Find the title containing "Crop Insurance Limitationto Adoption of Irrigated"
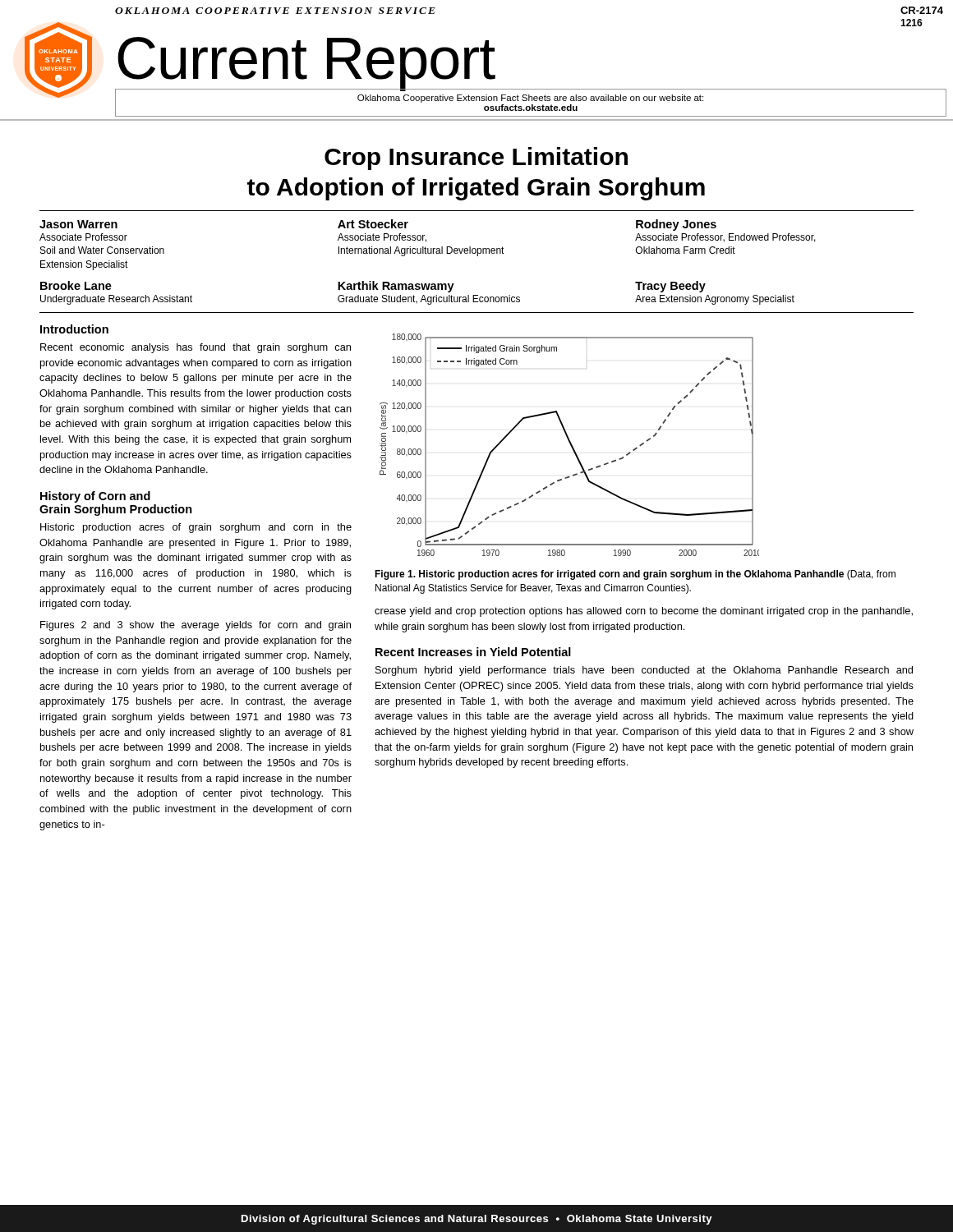Screen dimensions: 1232x953 (476, 171)
